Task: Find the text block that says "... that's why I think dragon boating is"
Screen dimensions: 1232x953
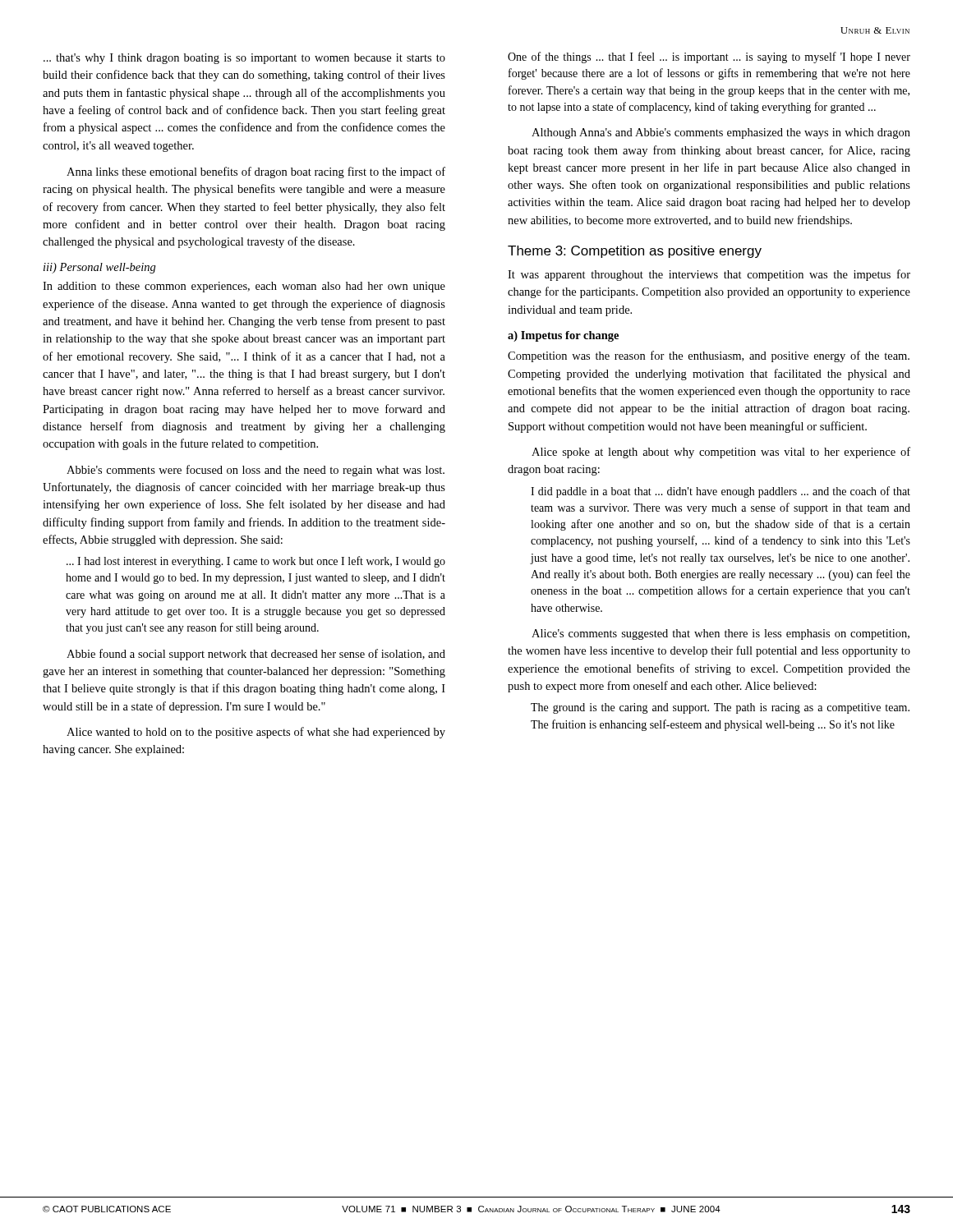Action: pos(244,102)
